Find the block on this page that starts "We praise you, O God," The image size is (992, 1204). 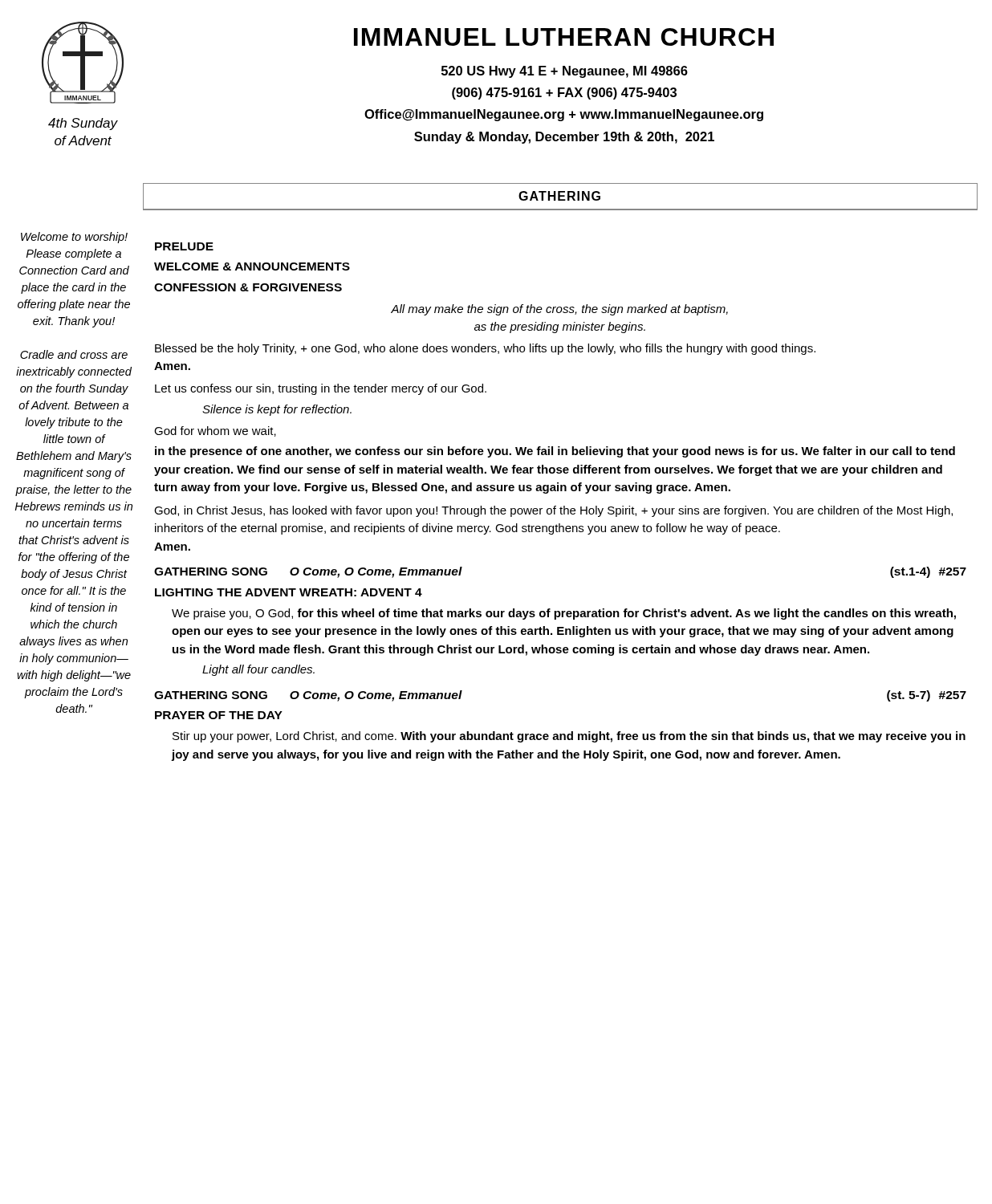[x=564, y=631]
